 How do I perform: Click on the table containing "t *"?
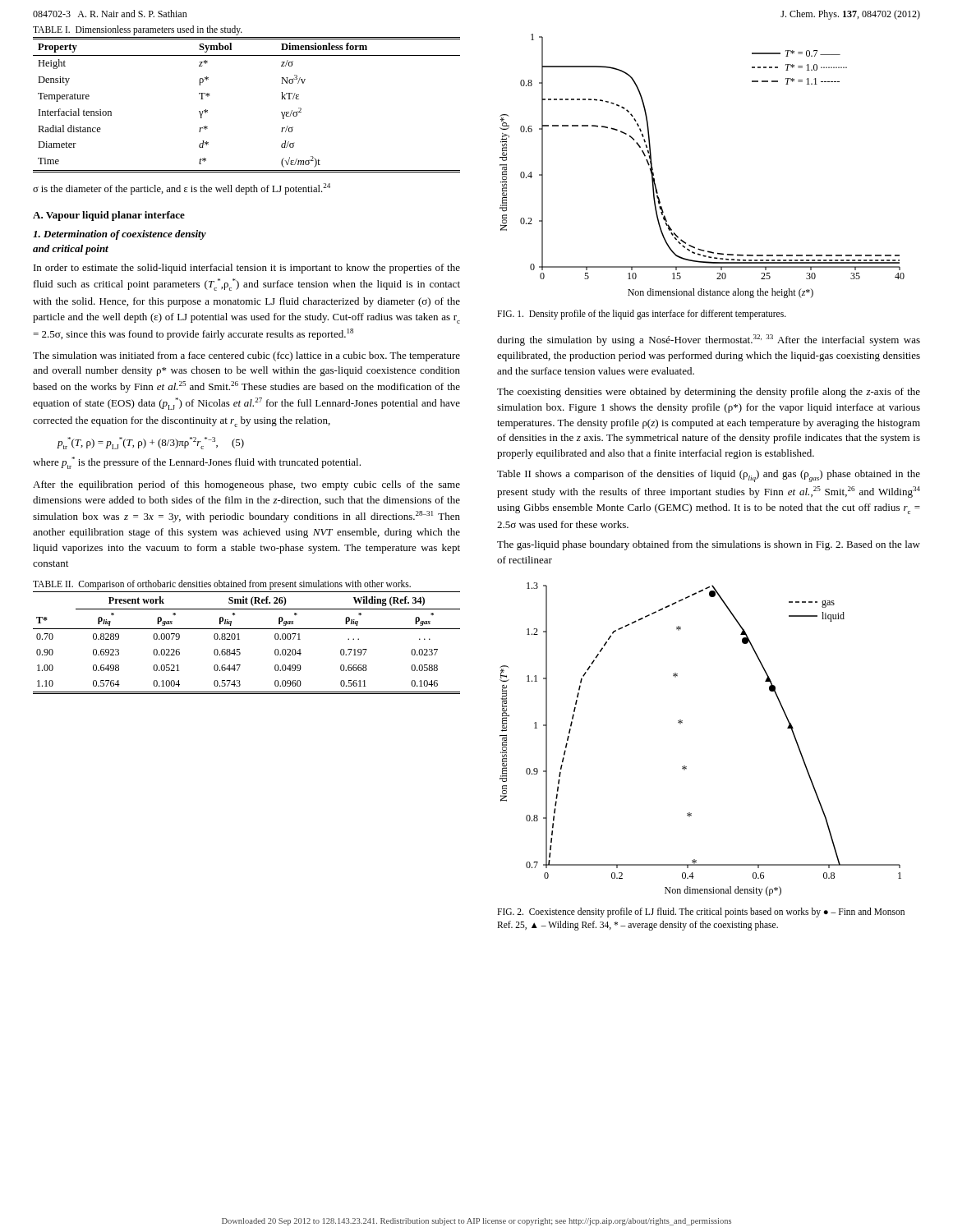[246, 105]
